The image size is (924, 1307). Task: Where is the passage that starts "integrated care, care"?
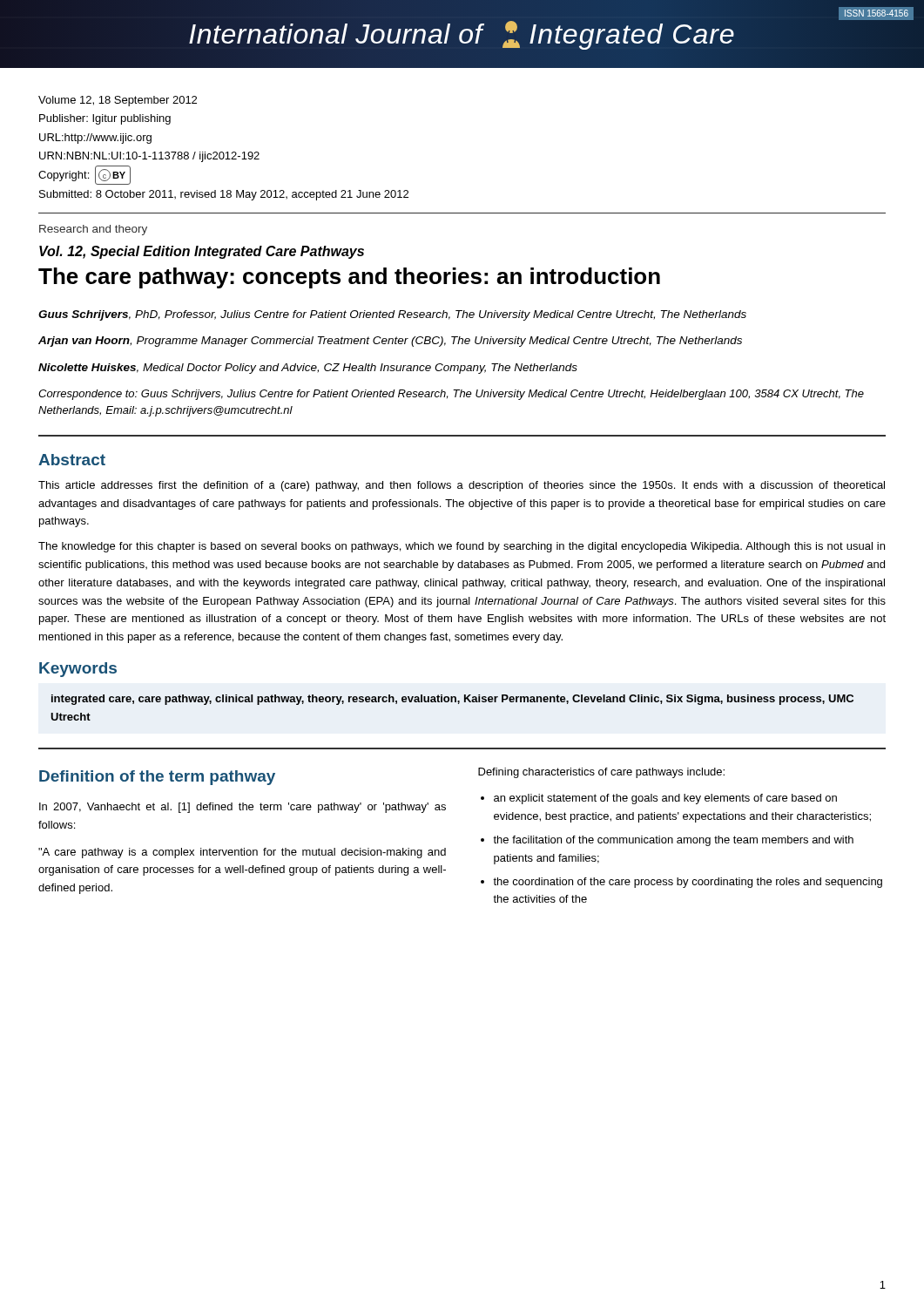click(x=452, y=707)
